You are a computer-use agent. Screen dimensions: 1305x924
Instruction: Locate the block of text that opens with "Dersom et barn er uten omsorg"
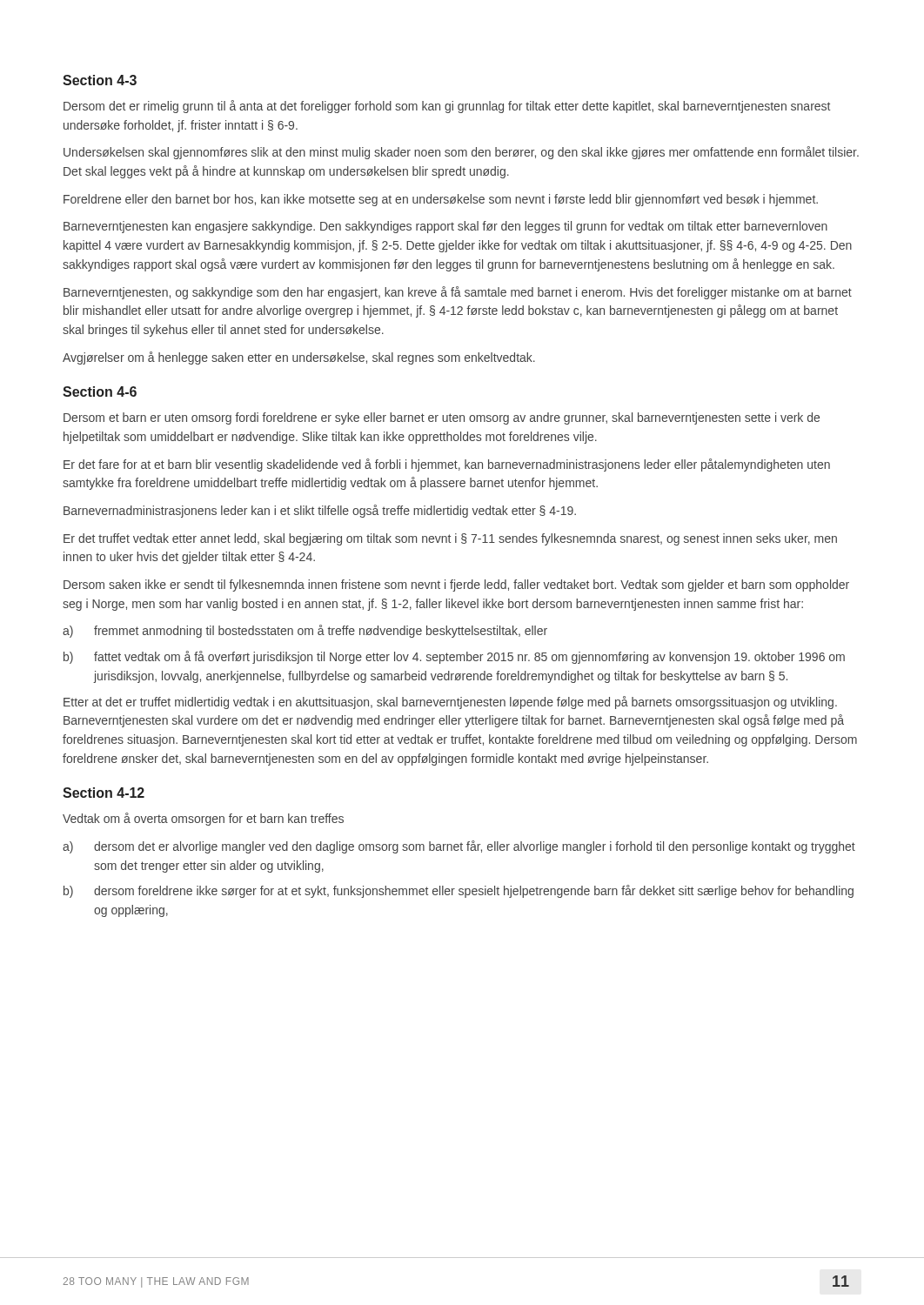click(441, 427)
